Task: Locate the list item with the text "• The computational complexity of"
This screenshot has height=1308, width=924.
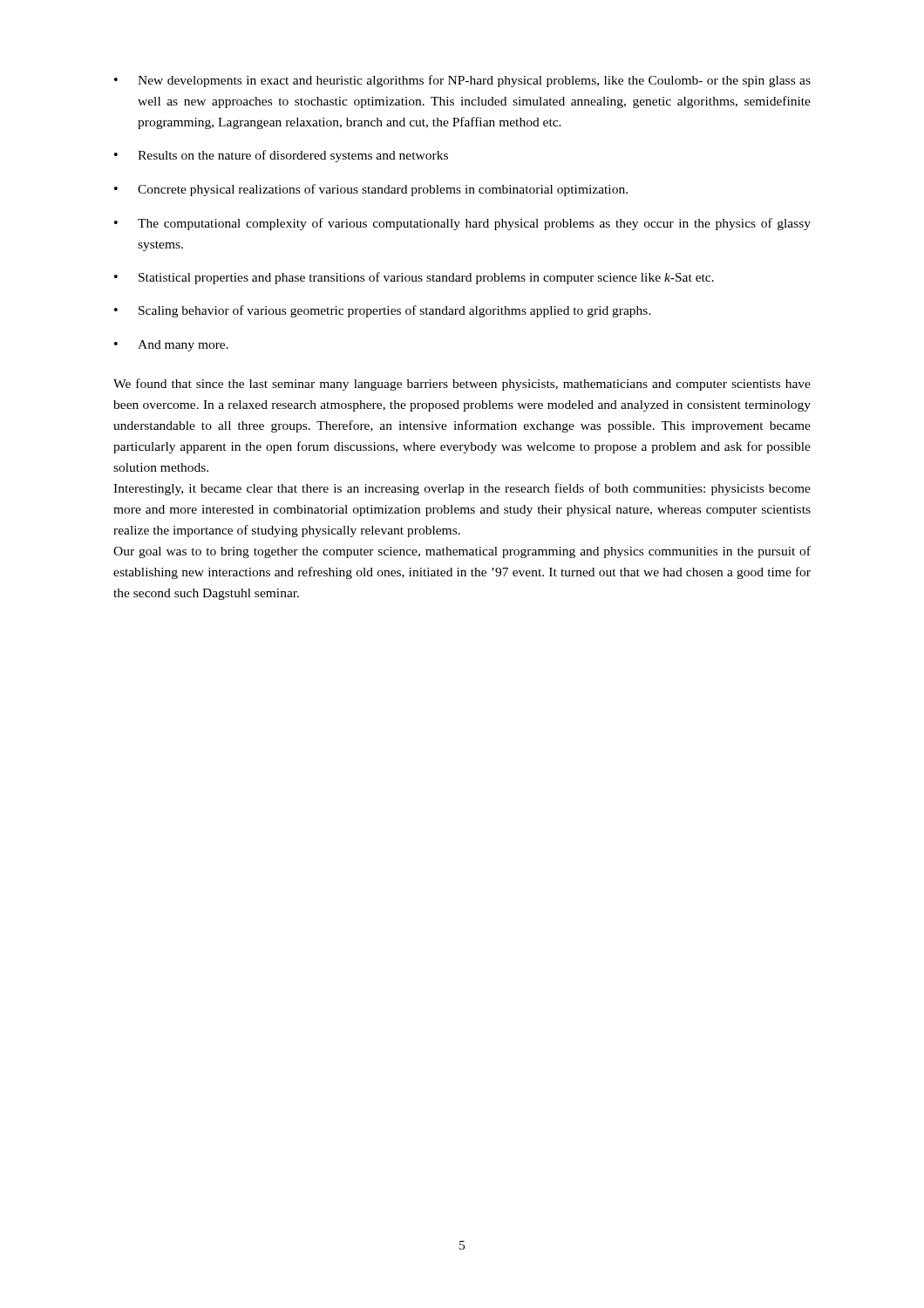Action: click(x=462, y=233)
